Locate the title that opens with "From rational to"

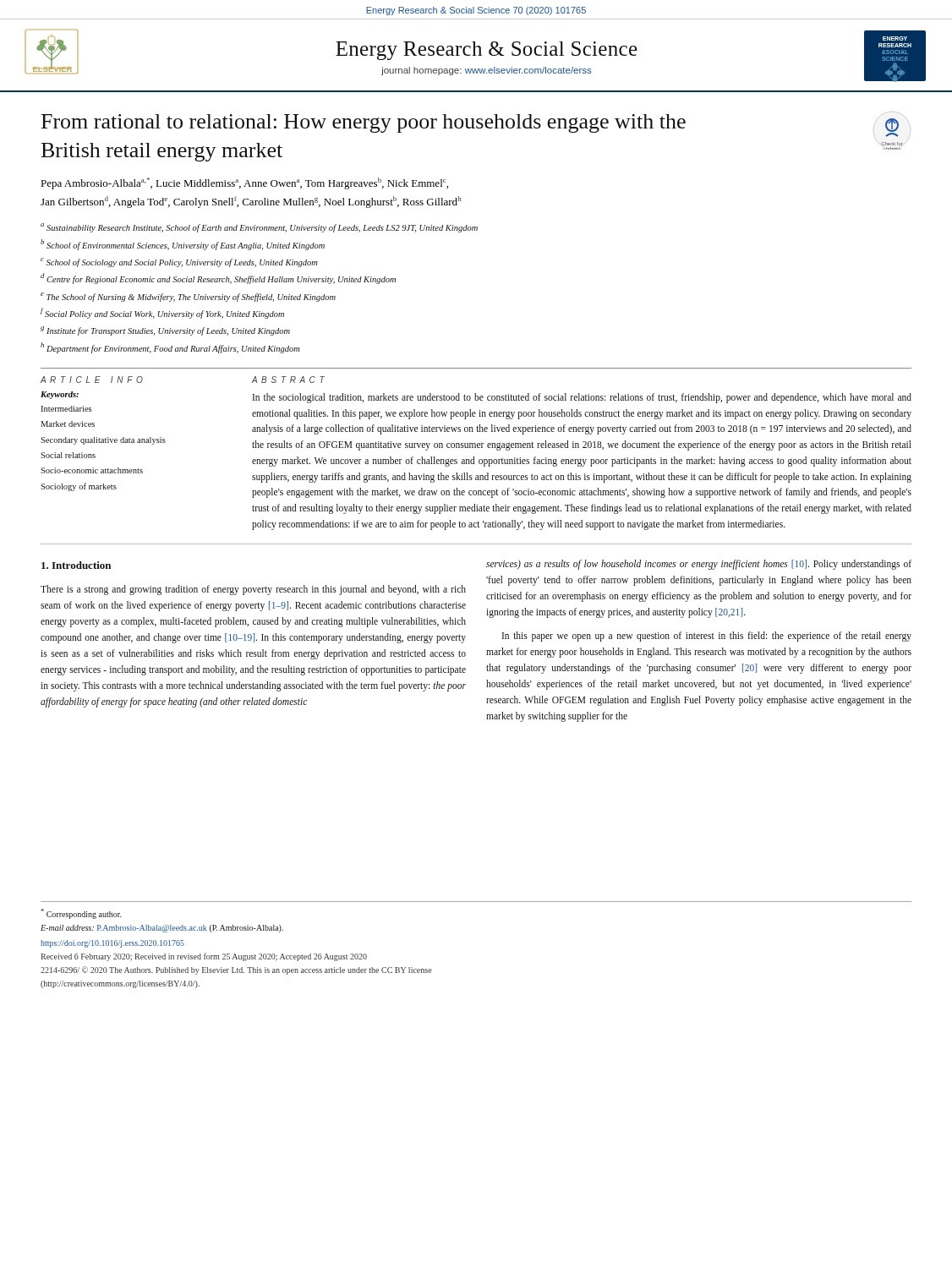coord(363,136)
